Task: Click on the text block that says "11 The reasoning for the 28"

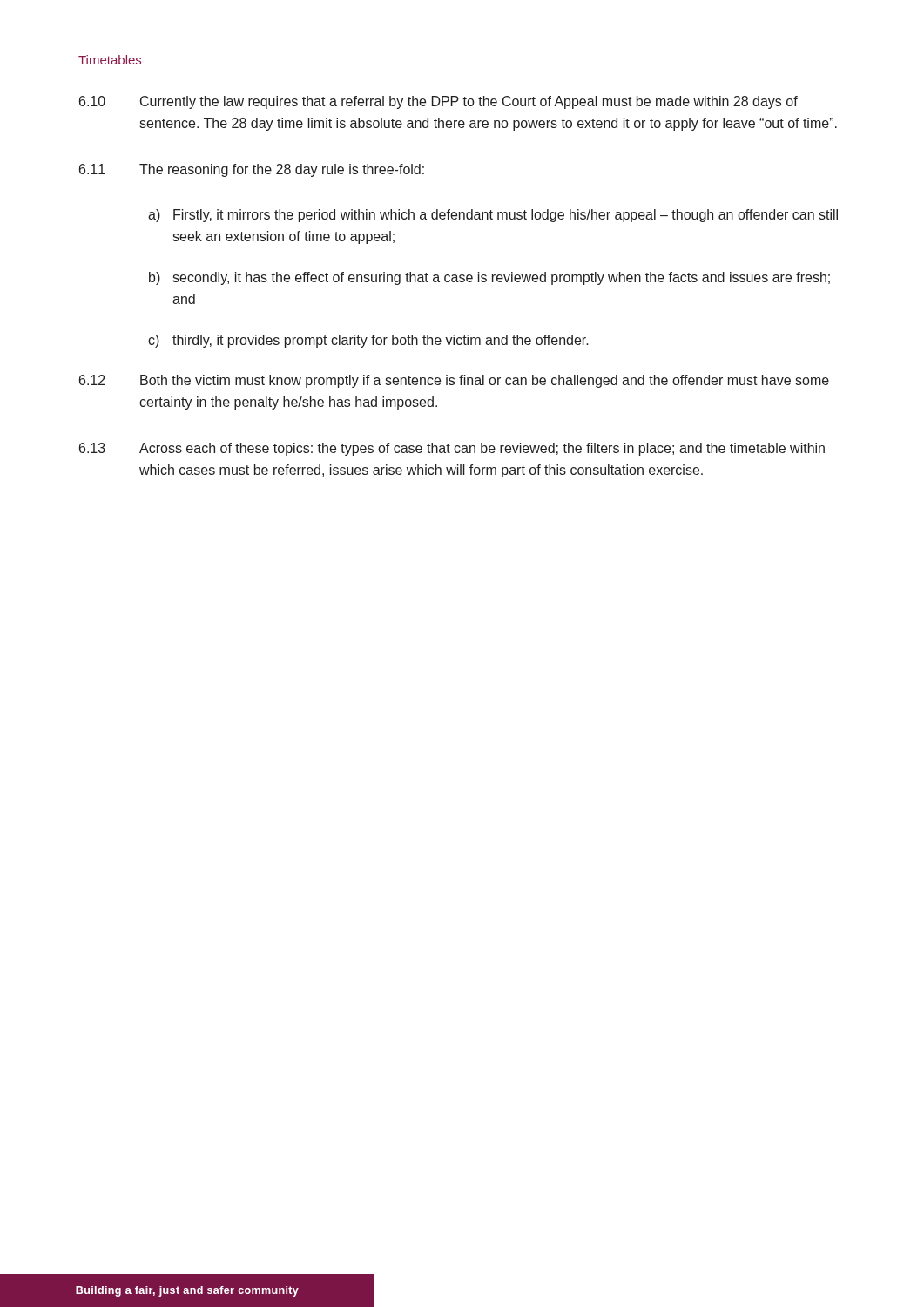Action: tap(252, 170)
